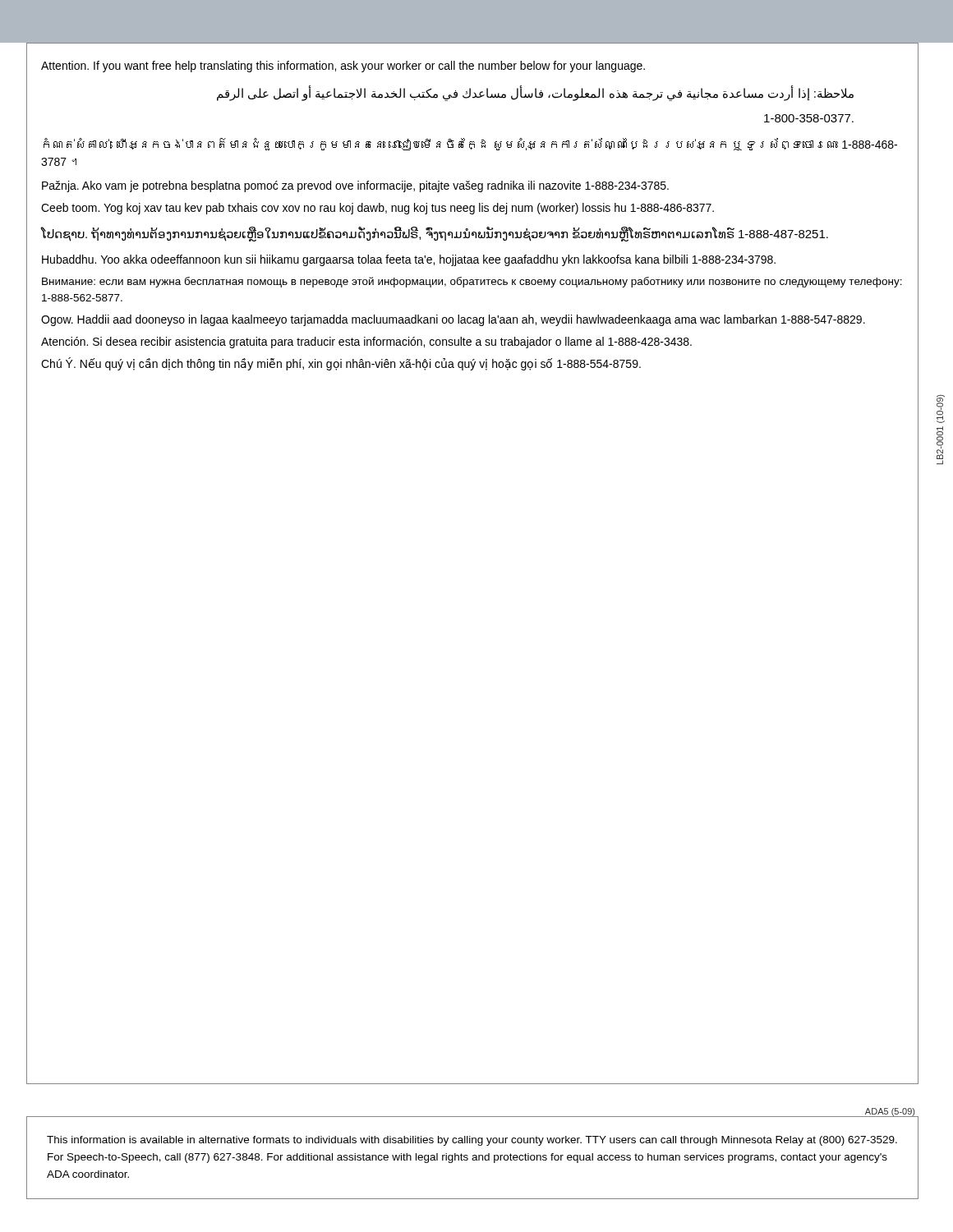Select the region starting "Hubaddhu. Yoo akka"
The width and height of the screenshot is (953, 1232).
tap(472, 260)
